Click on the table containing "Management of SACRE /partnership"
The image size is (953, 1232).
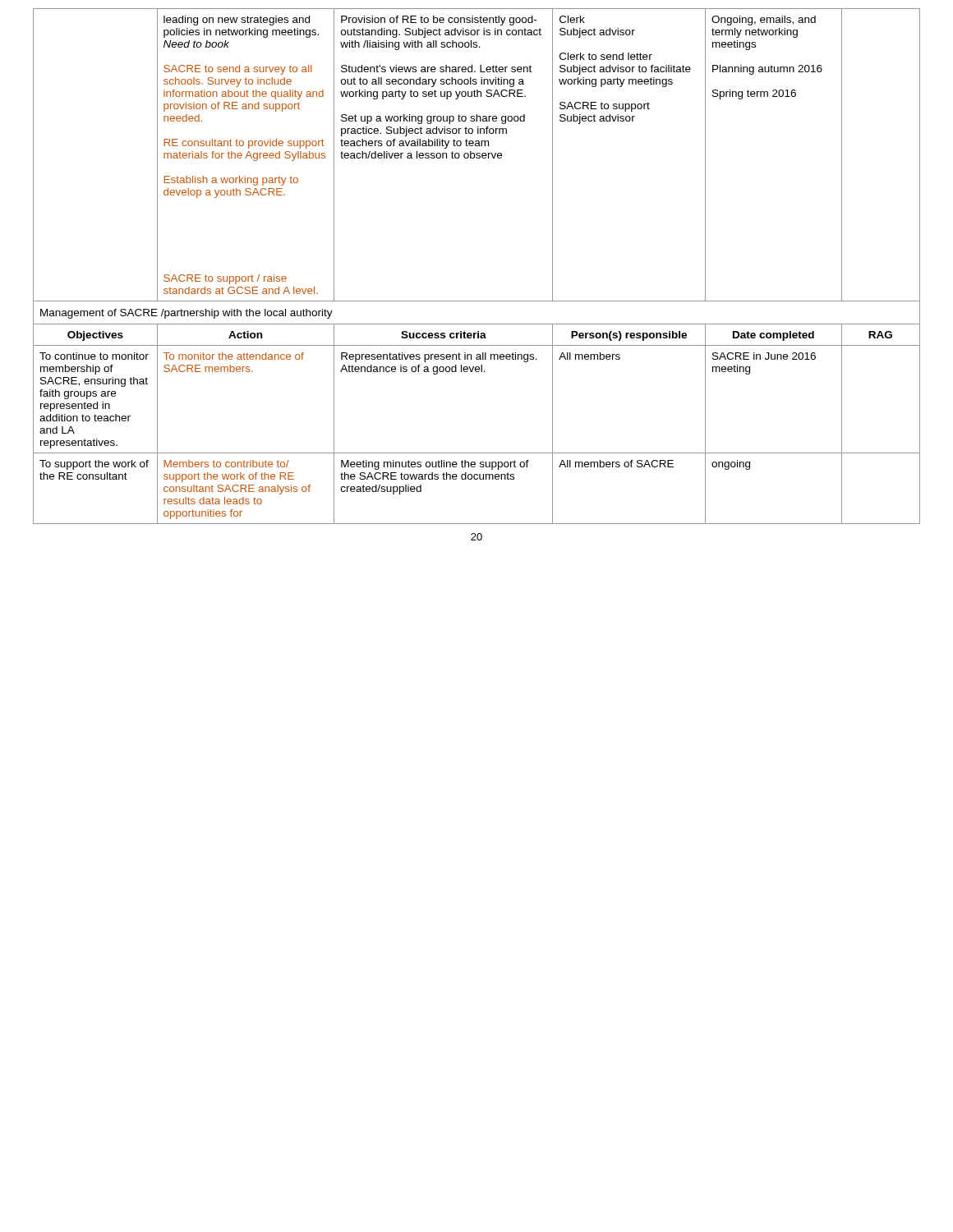pos(476,266)
